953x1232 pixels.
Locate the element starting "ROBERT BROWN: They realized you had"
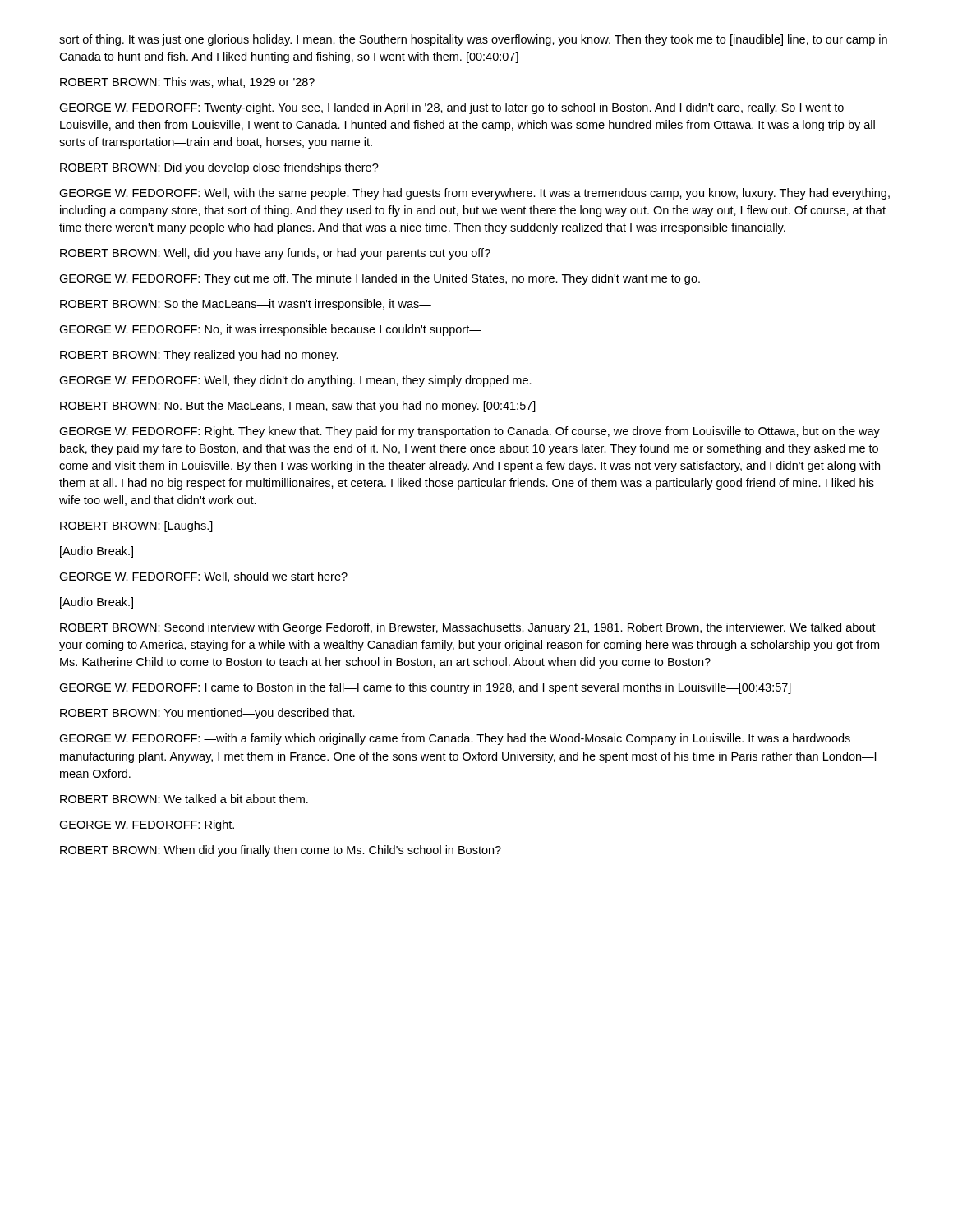click(x=199, y=355)
